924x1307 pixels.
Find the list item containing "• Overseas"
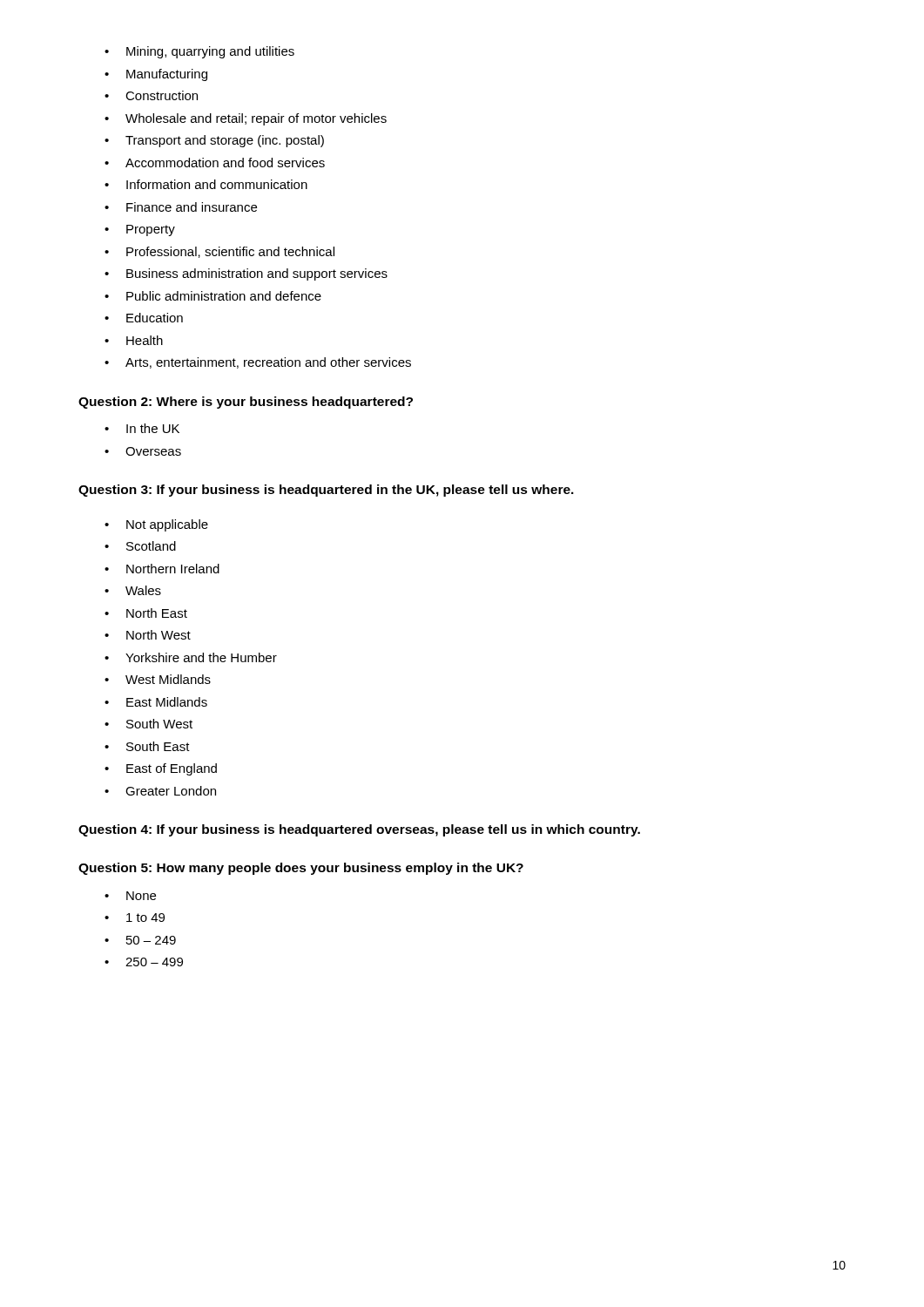pos(143,451)
